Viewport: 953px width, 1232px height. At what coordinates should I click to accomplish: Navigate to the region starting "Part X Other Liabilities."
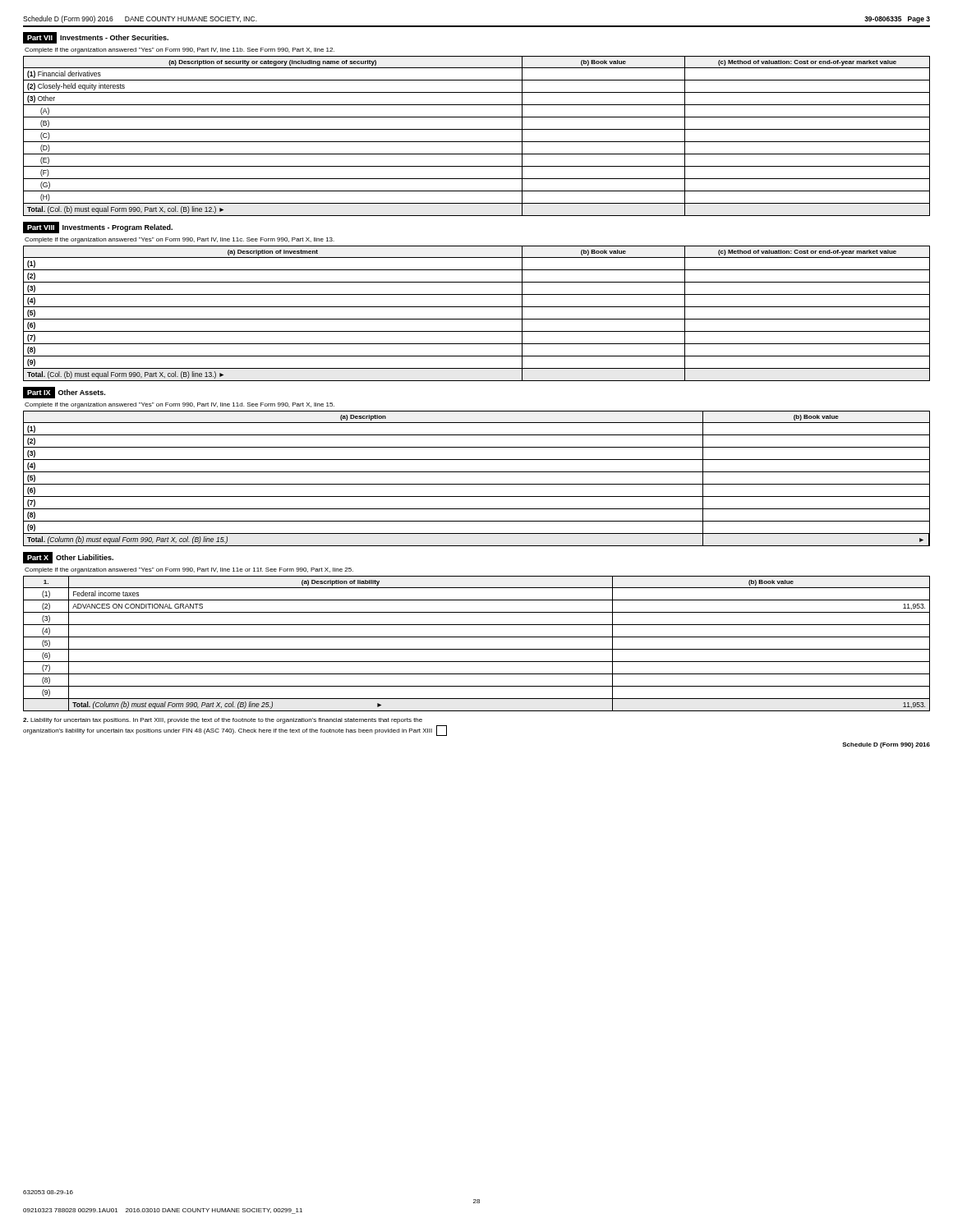pyautogui.click(x=68, y=558)
